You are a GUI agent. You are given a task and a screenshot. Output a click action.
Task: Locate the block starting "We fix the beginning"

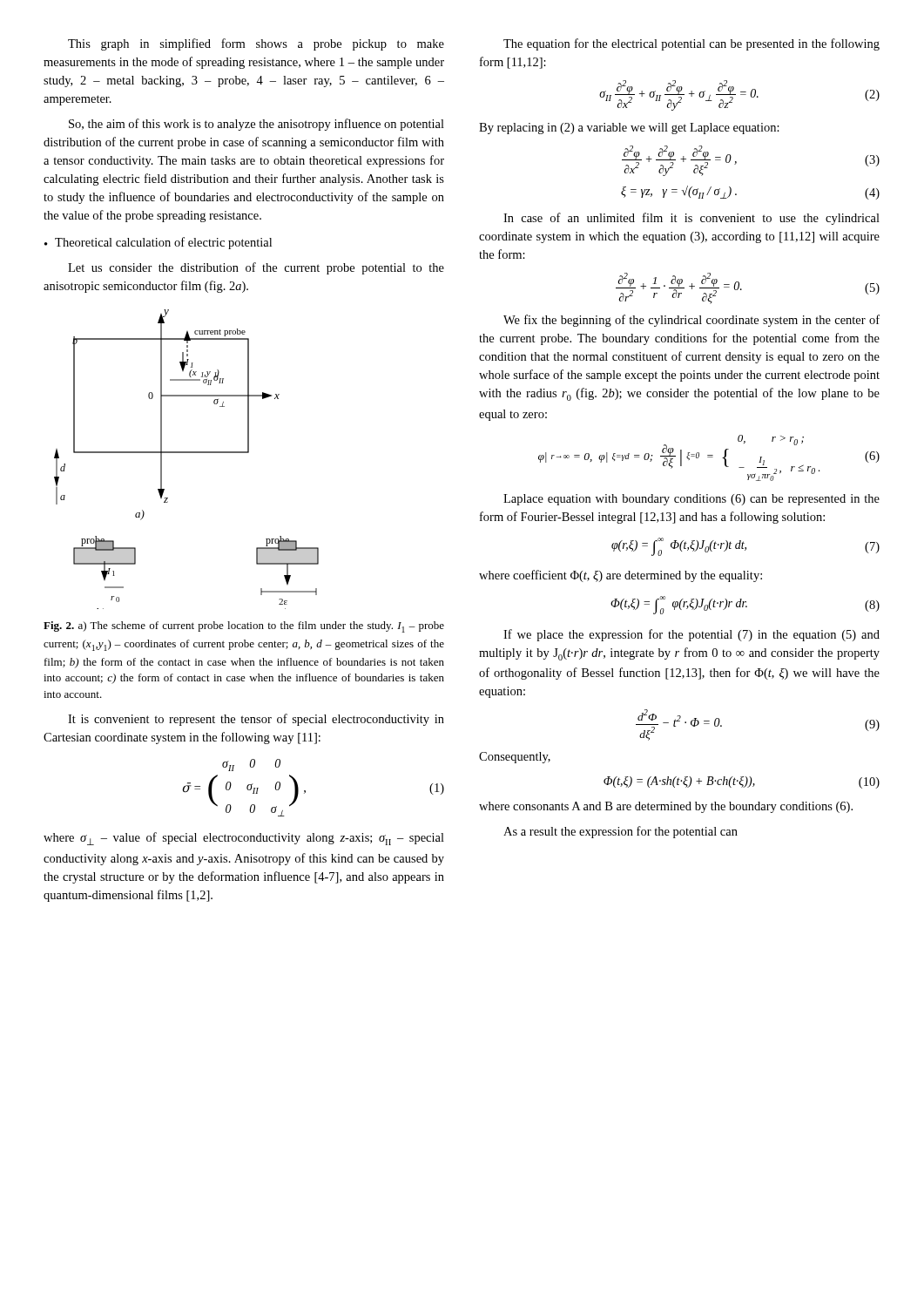pyautogui.click(x=679, y=367)
